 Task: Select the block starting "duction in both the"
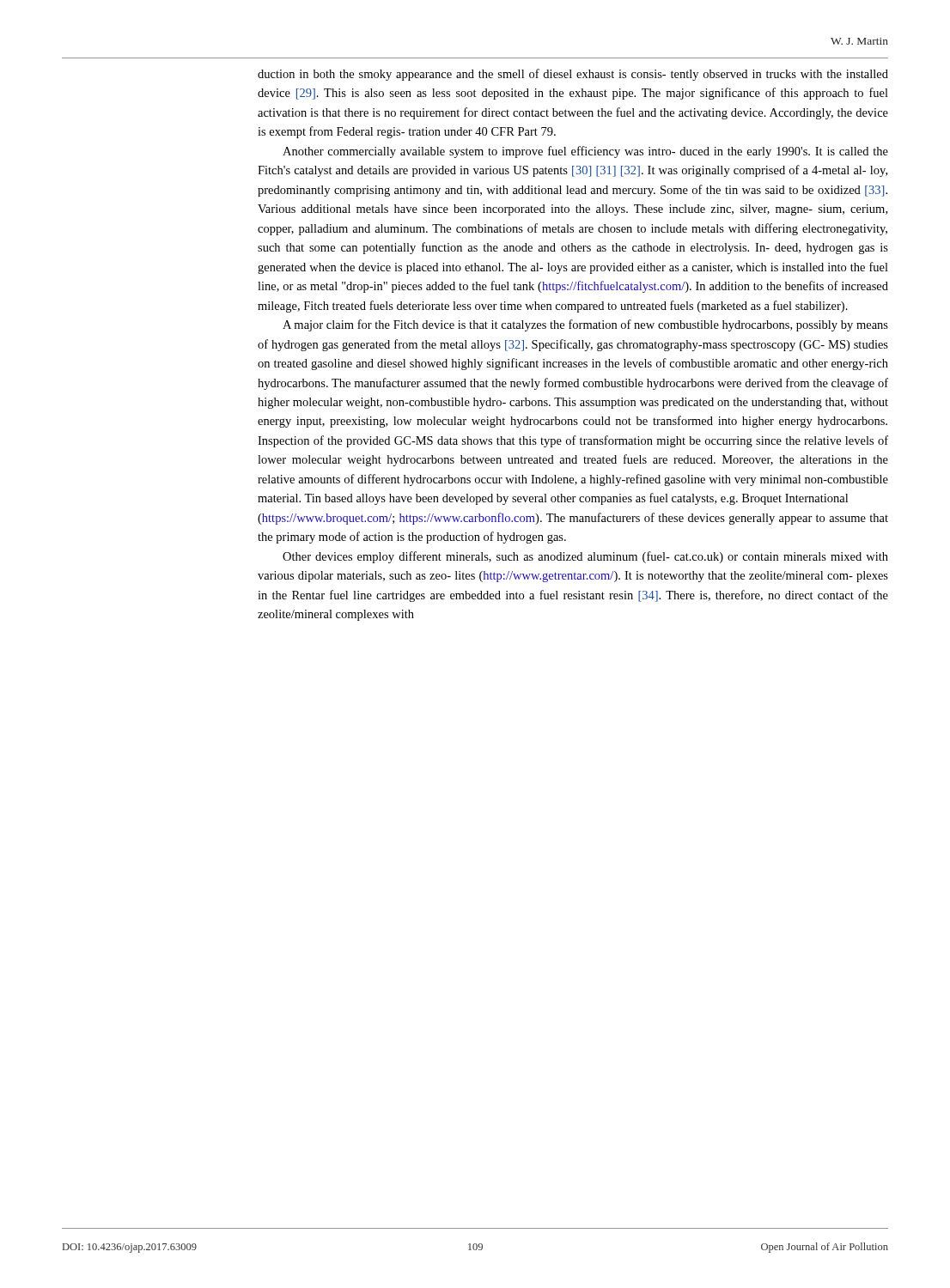tap(573, 103)
